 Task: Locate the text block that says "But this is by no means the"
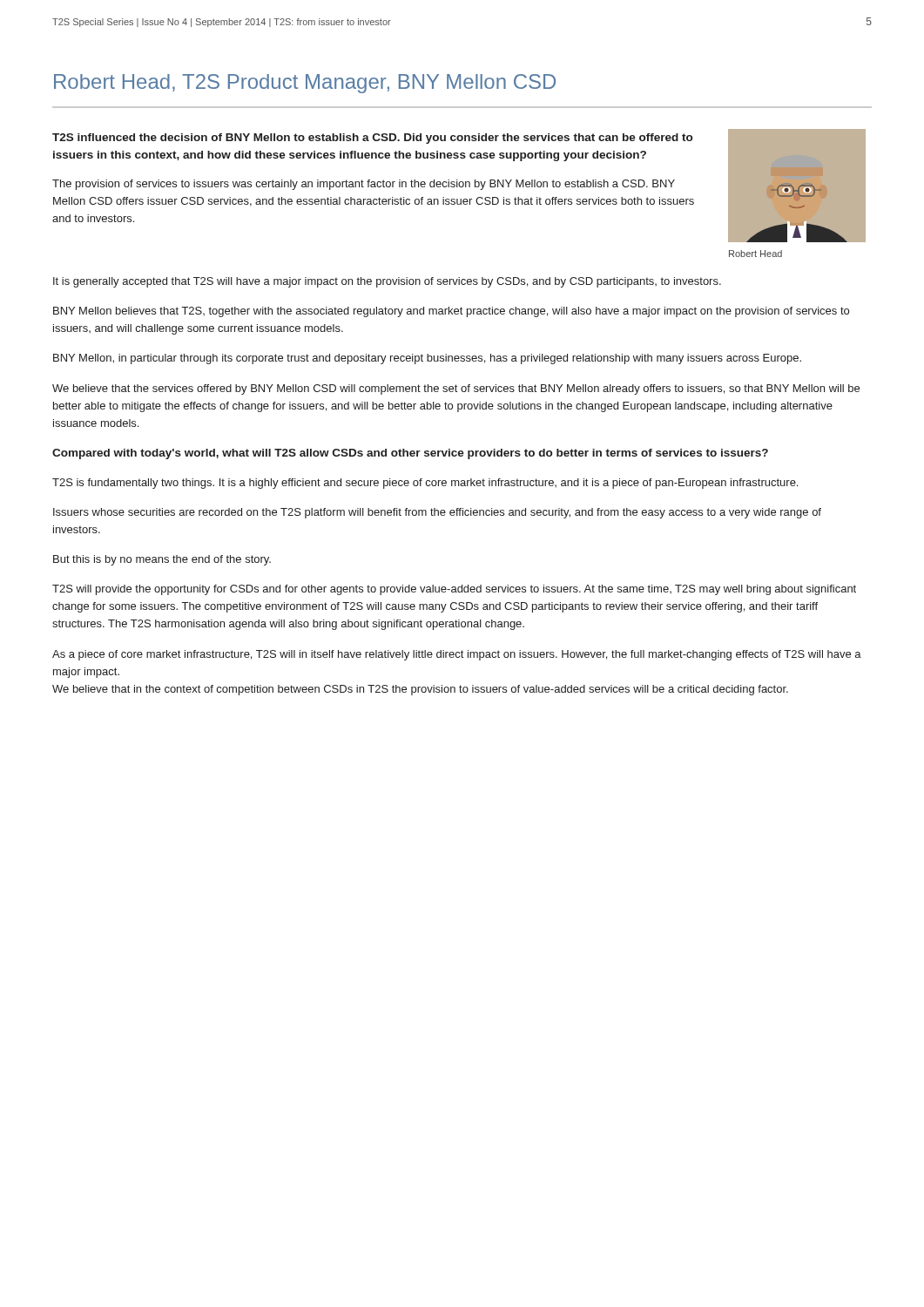(162, 559)
